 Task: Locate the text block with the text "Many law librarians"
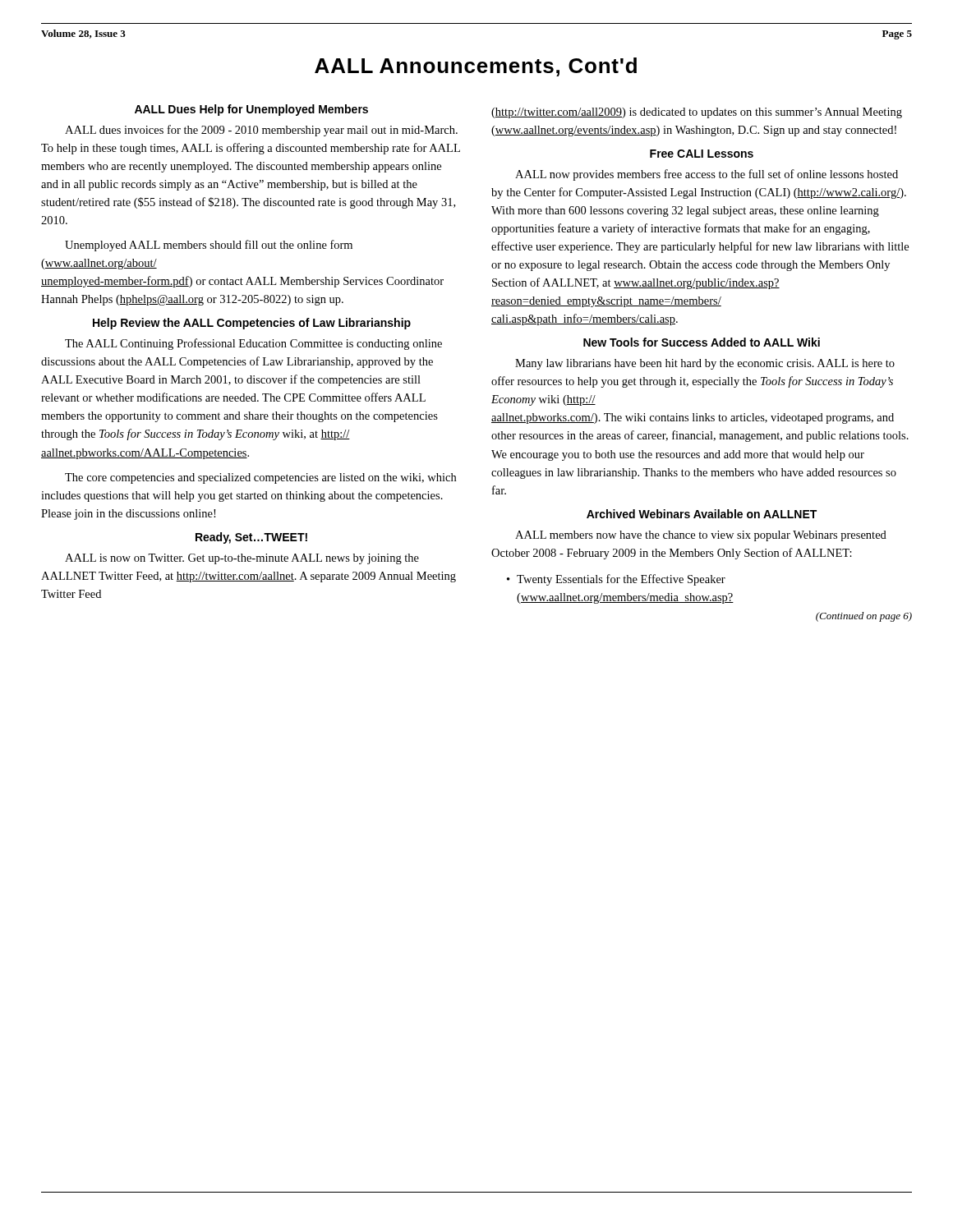[702, 427]
